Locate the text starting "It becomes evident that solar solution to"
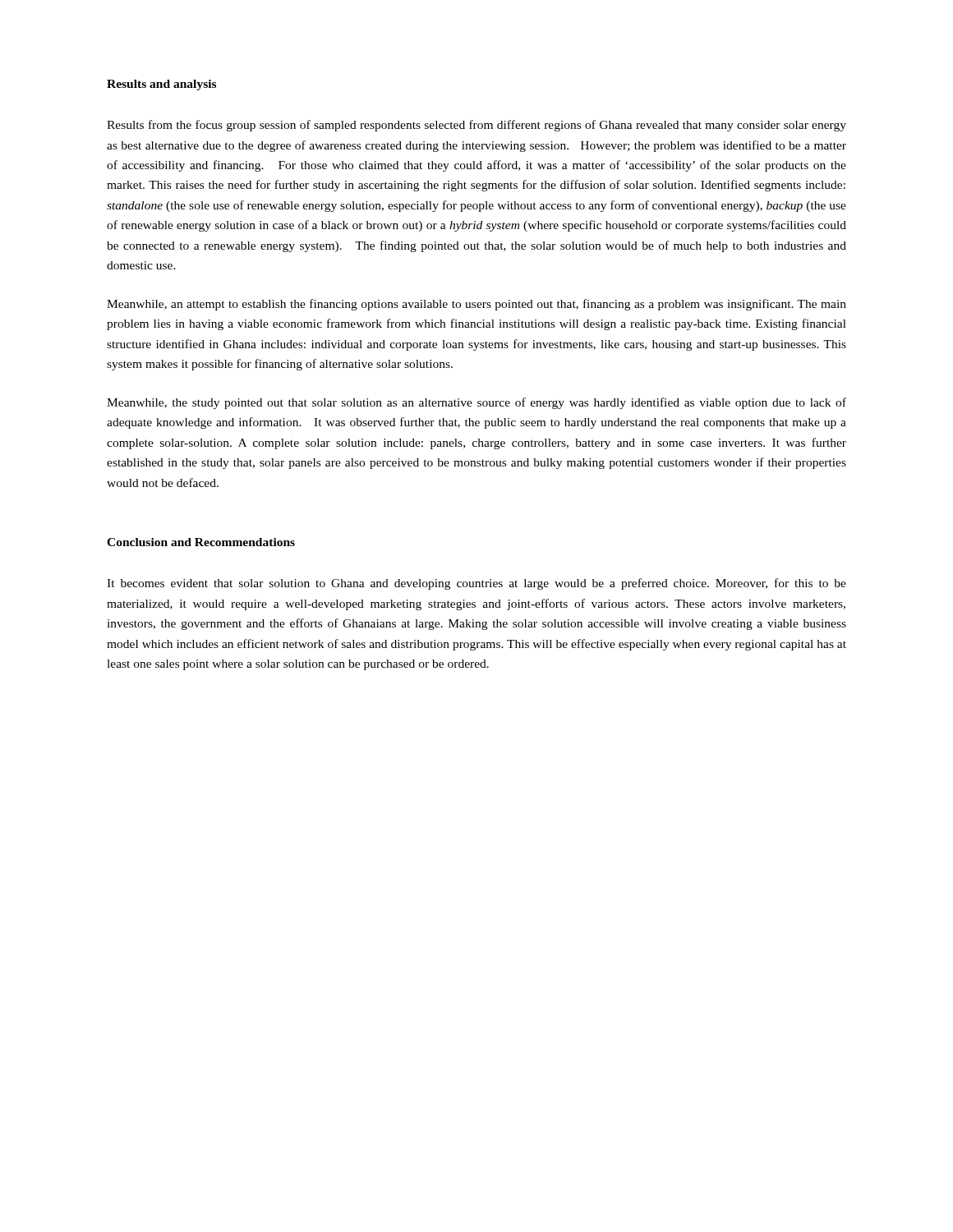The image size is (953, 1232). (x=476, y=623)
